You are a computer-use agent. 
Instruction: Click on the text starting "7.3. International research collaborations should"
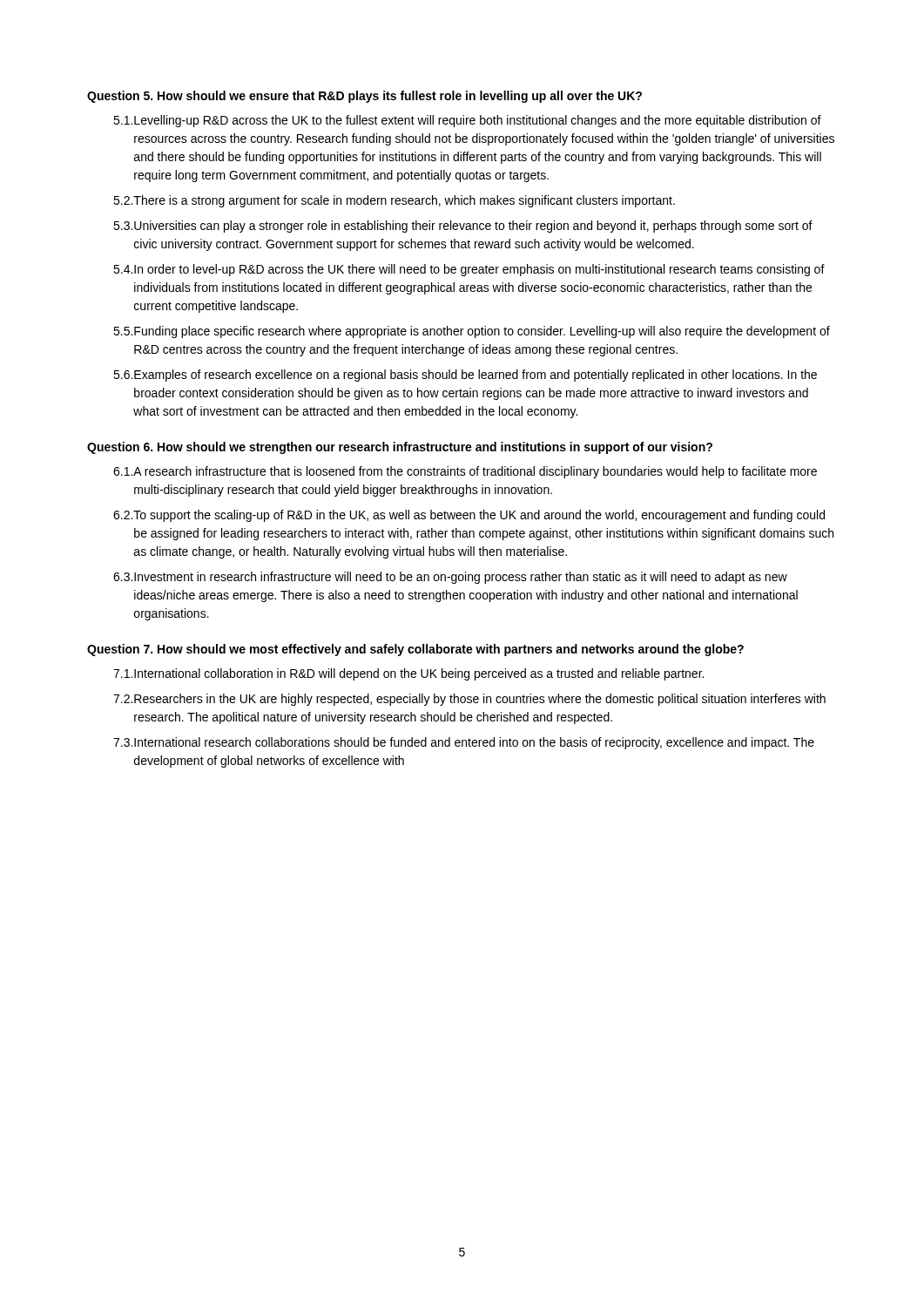(462, 752)
